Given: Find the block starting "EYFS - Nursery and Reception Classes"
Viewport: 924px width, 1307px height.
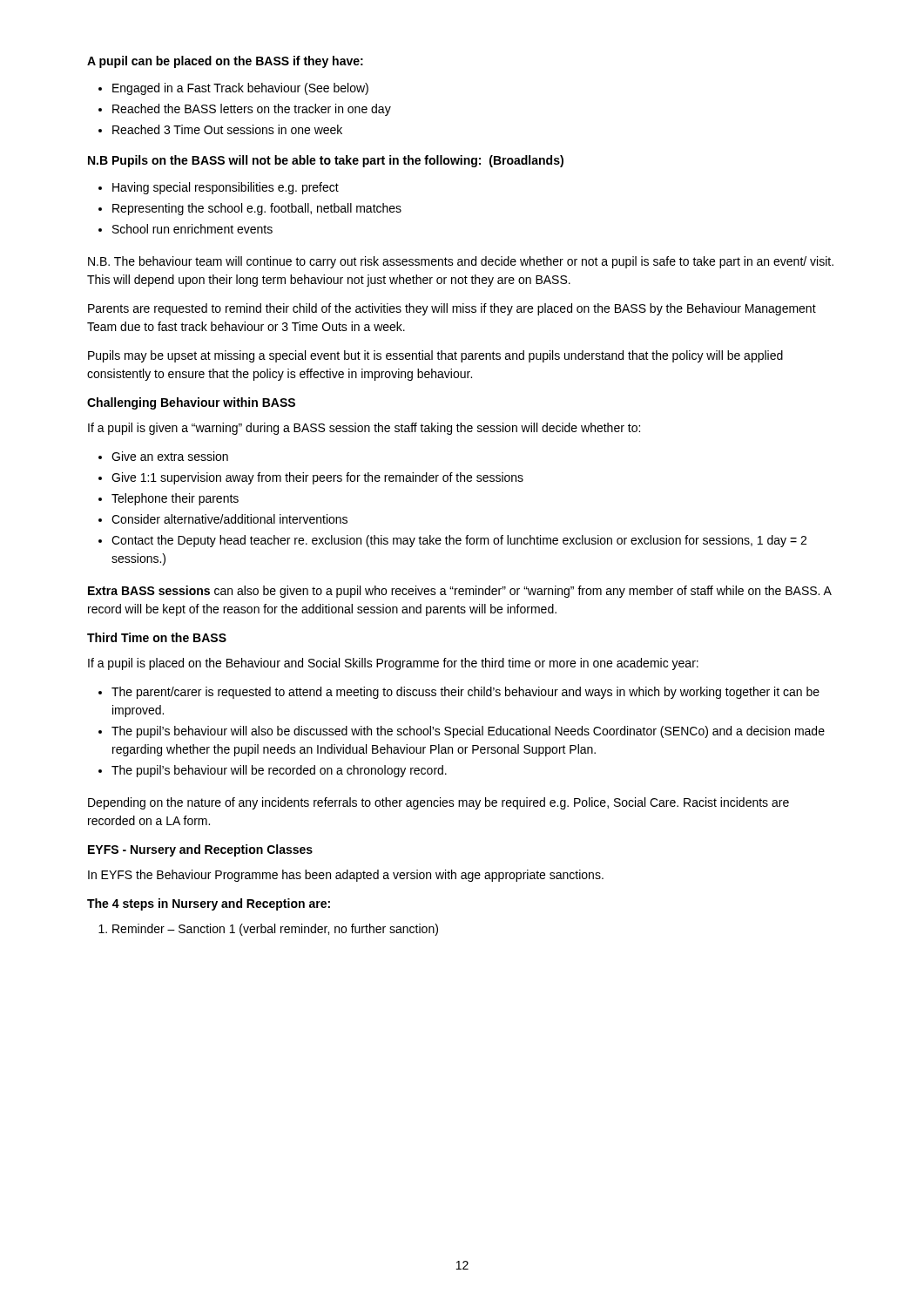Looking at the screenshot, I should tap(200, 850).
